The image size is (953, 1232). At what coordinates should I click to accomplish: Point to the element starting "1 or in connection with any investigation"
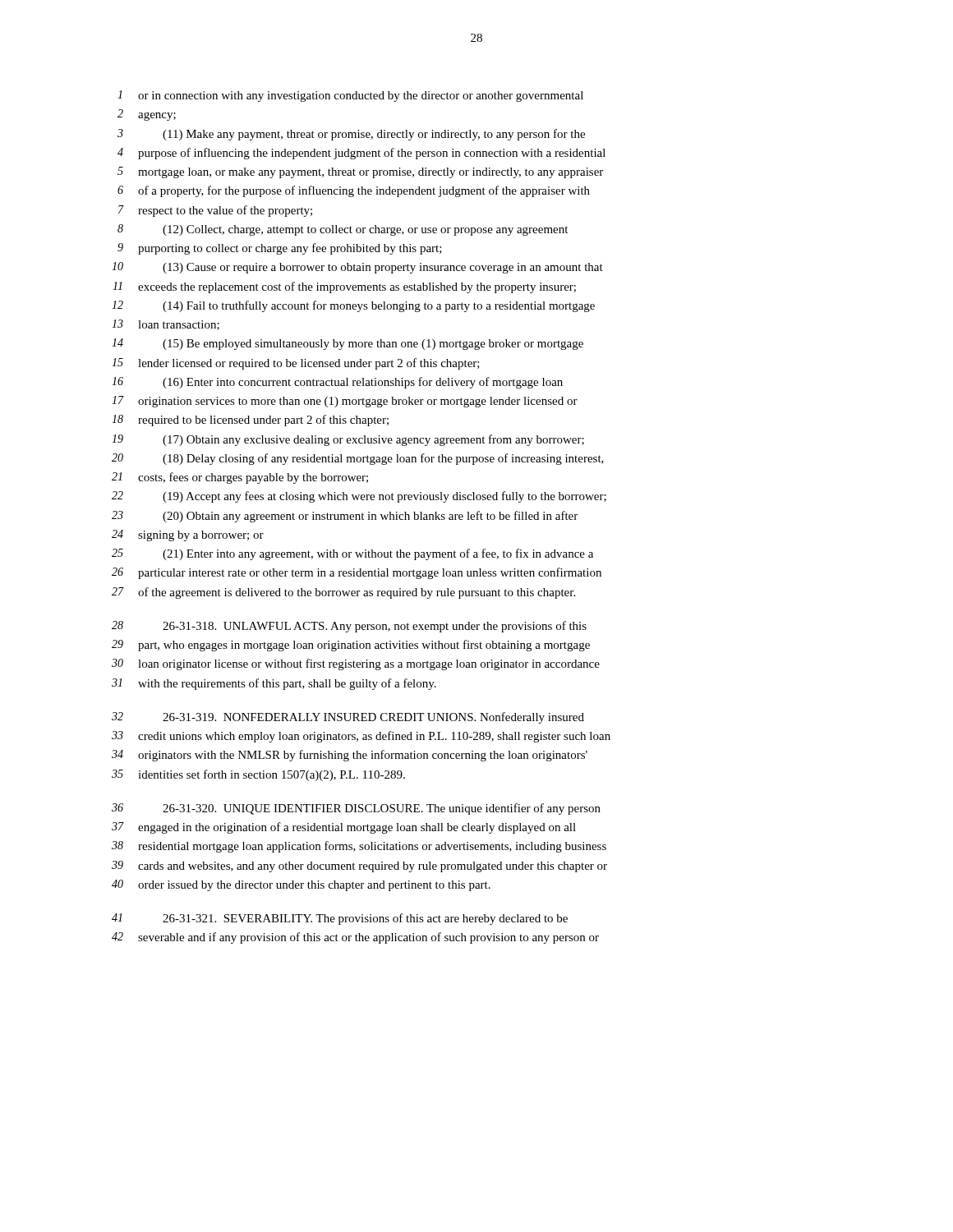[490, 96]
